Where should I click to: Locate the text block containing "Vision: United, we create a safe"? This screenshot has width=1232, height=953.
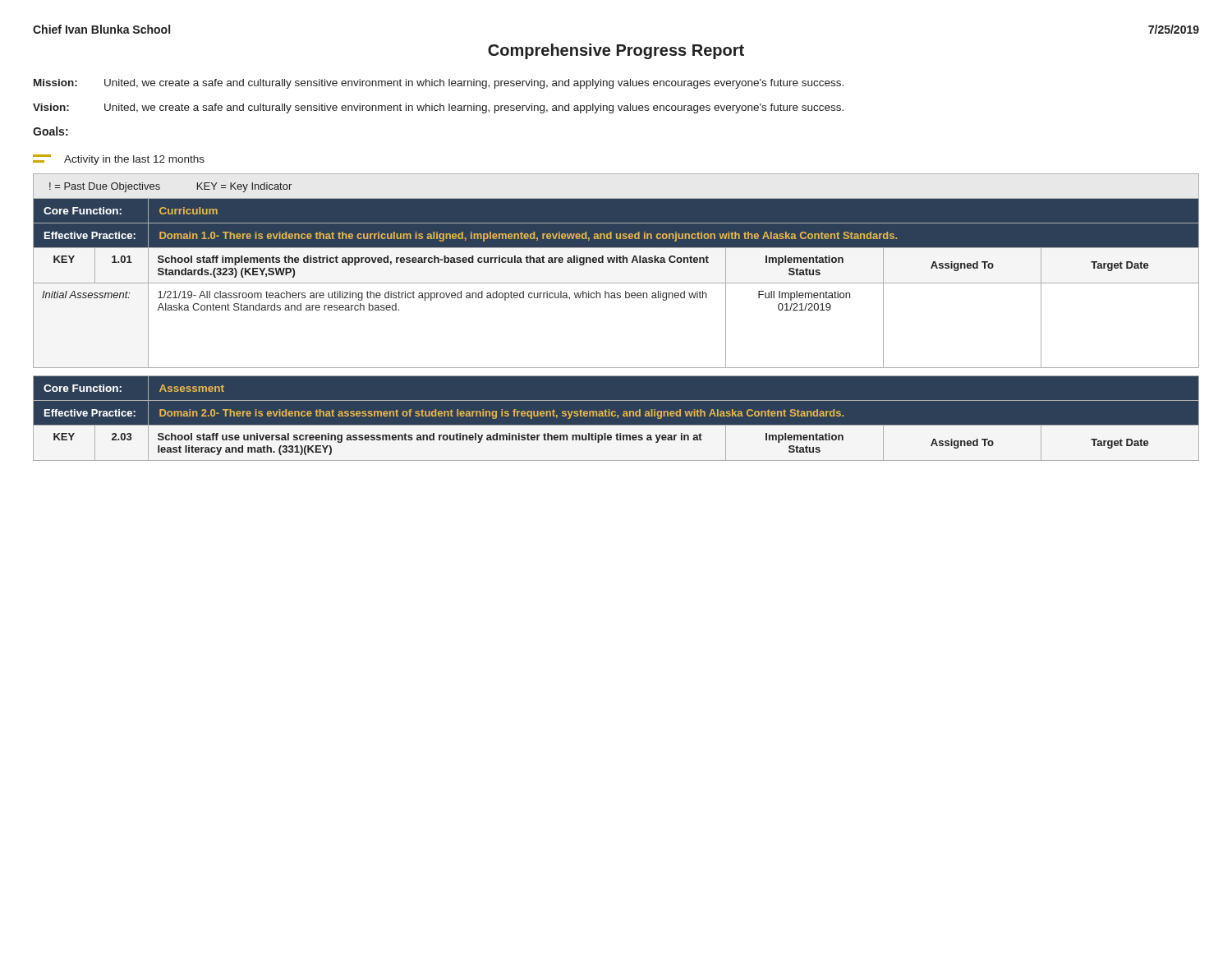point(439,108)
